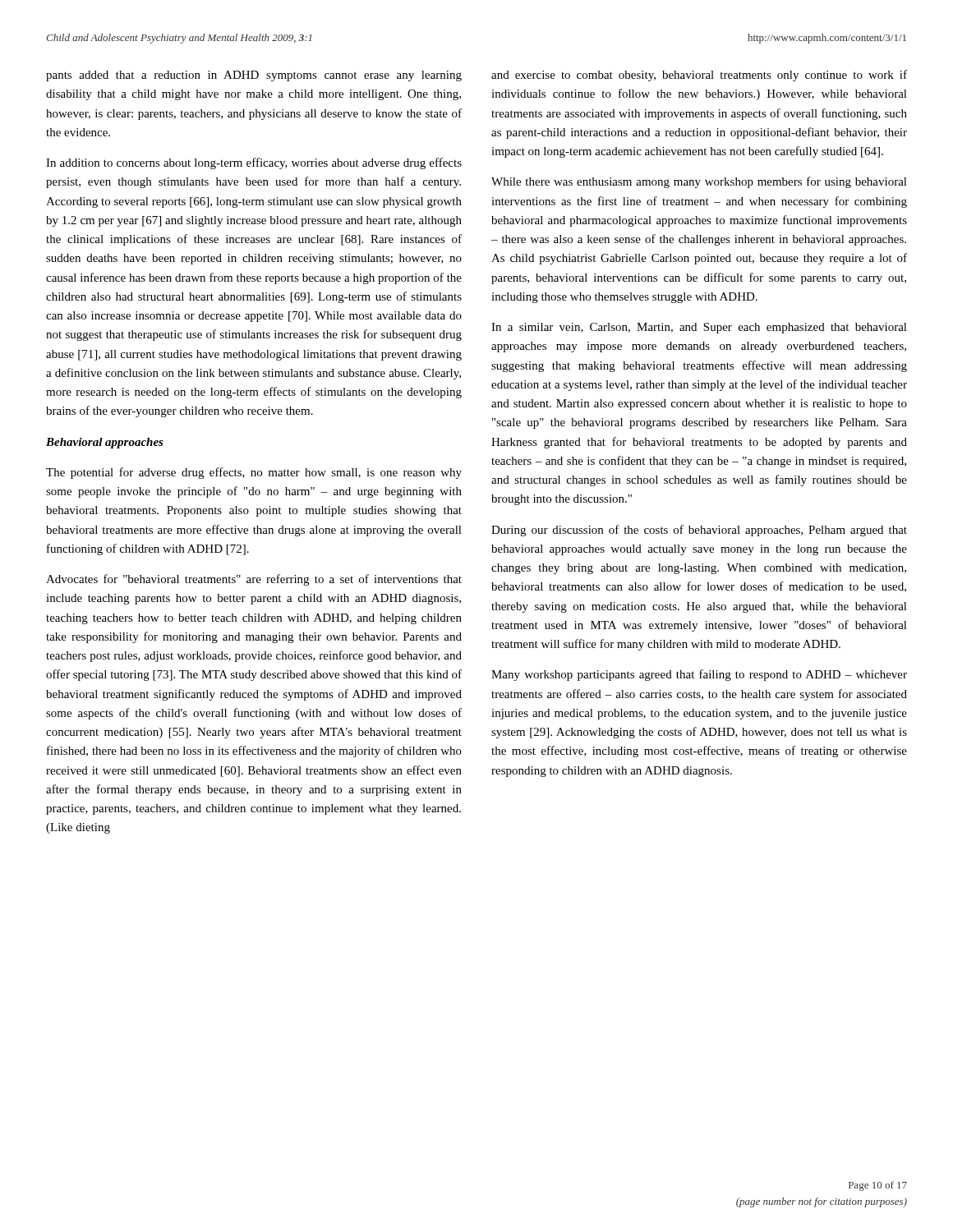Image resolution: width=953 pixels, height=1232 pixels.
Task: Find the block on this page that starts "Advocates for "behavioral"
Action: pyautogui.click(x=254, y=704)
